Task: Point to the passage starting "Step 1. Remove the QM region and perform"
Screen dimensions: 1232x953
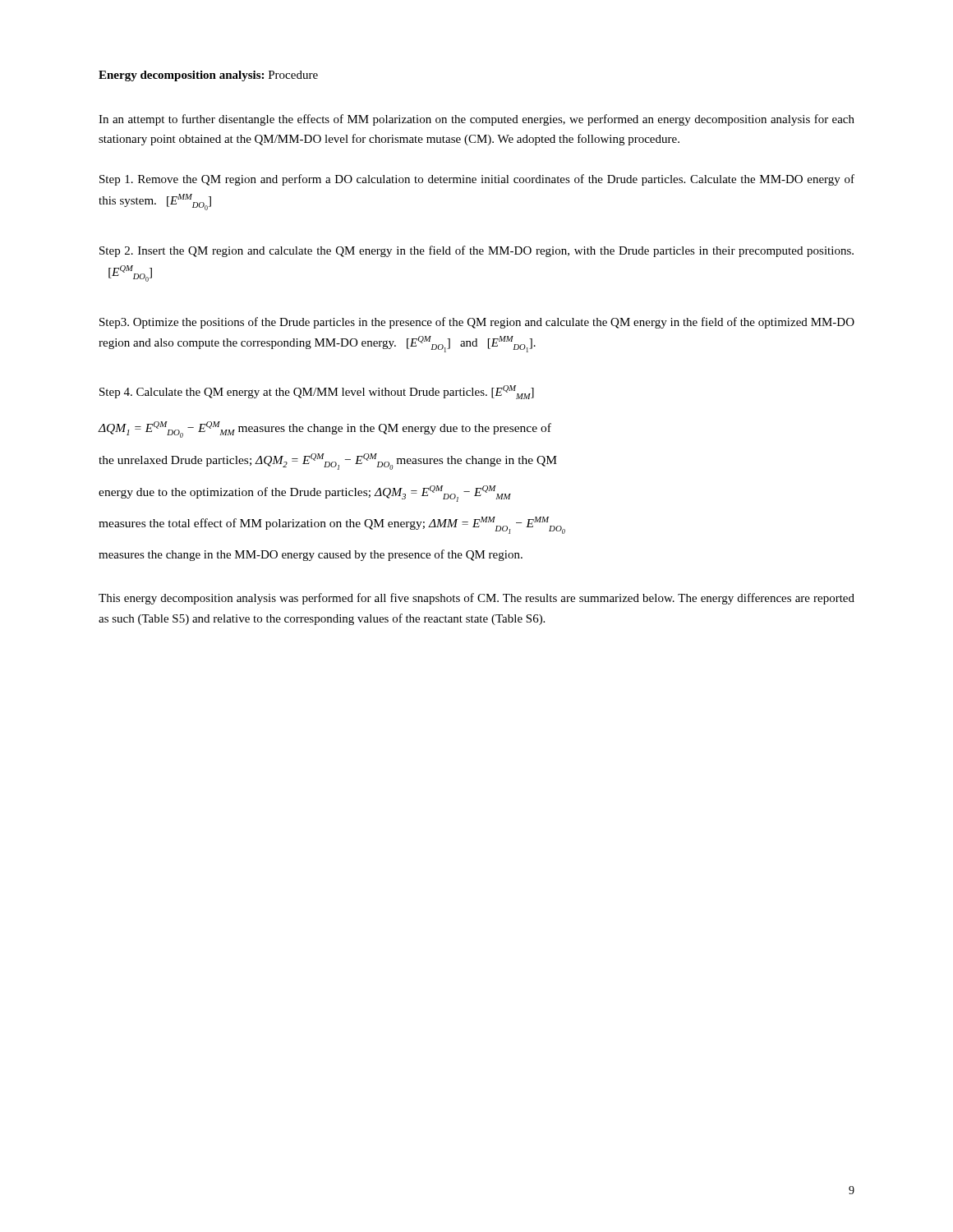Action: [x=476, y=192]
